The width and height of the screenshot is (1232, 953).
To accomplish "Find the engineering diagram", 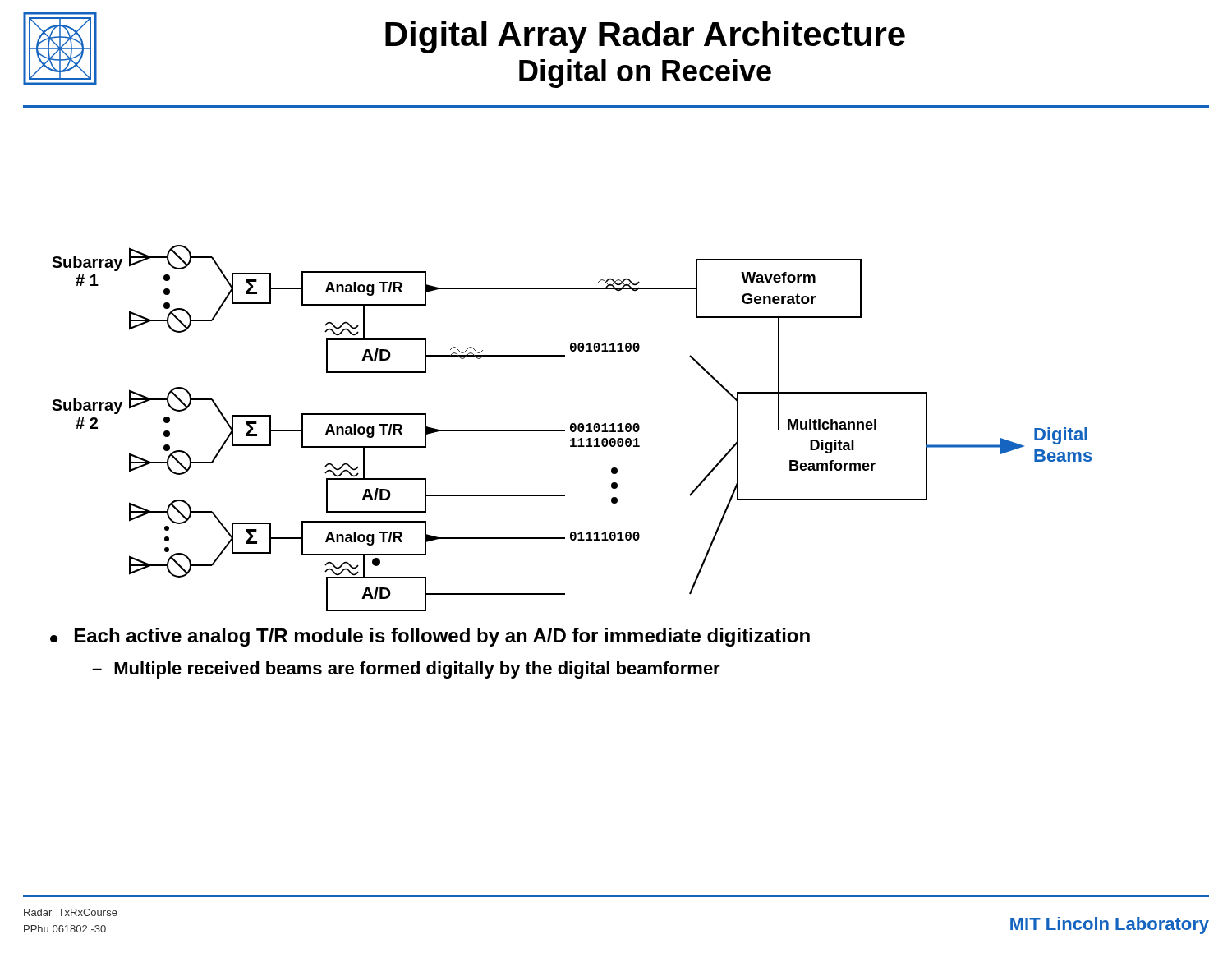I will click(x=616, y=356).
